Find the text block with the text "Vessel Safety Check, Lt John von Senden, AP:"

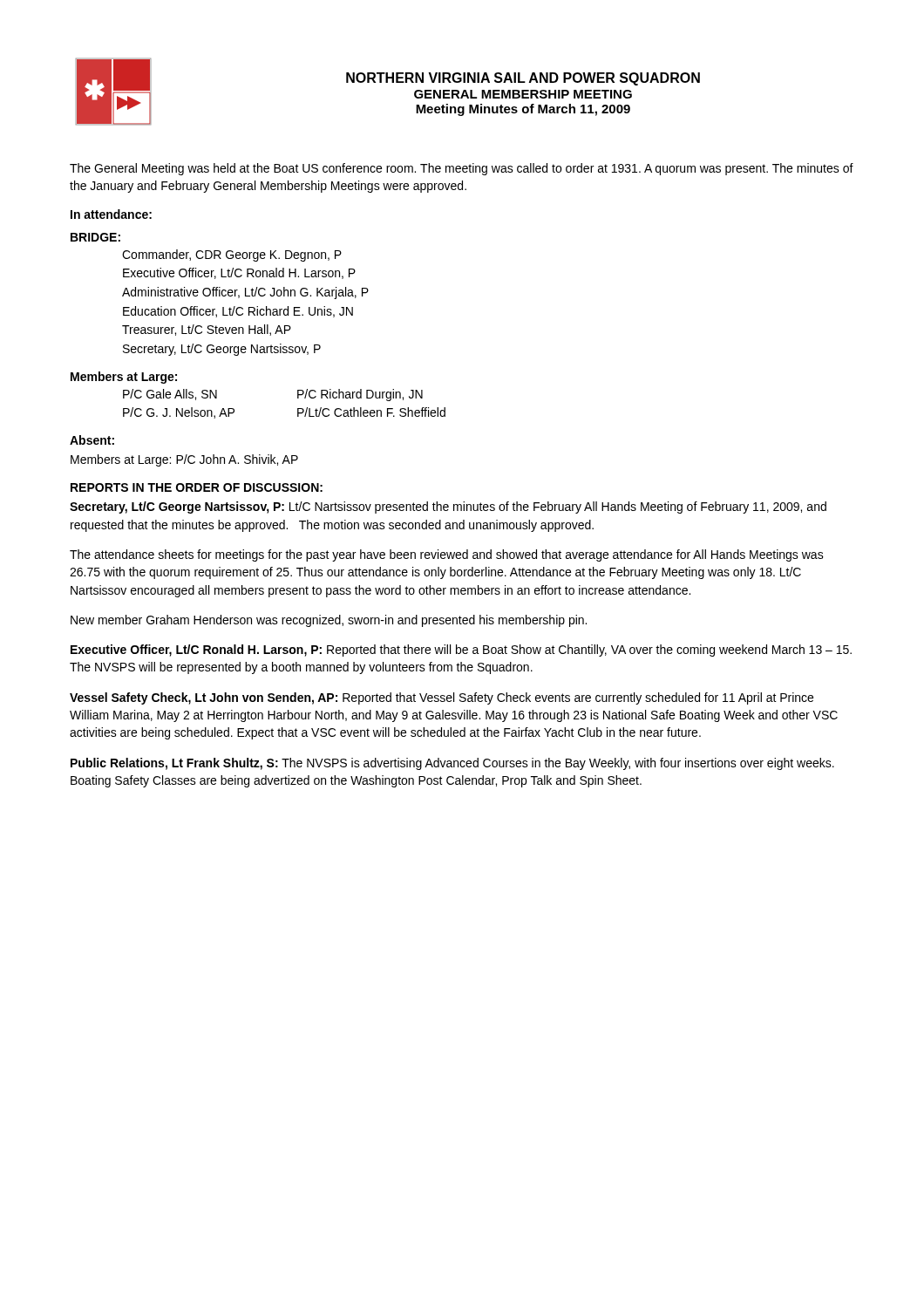[454, 715]
